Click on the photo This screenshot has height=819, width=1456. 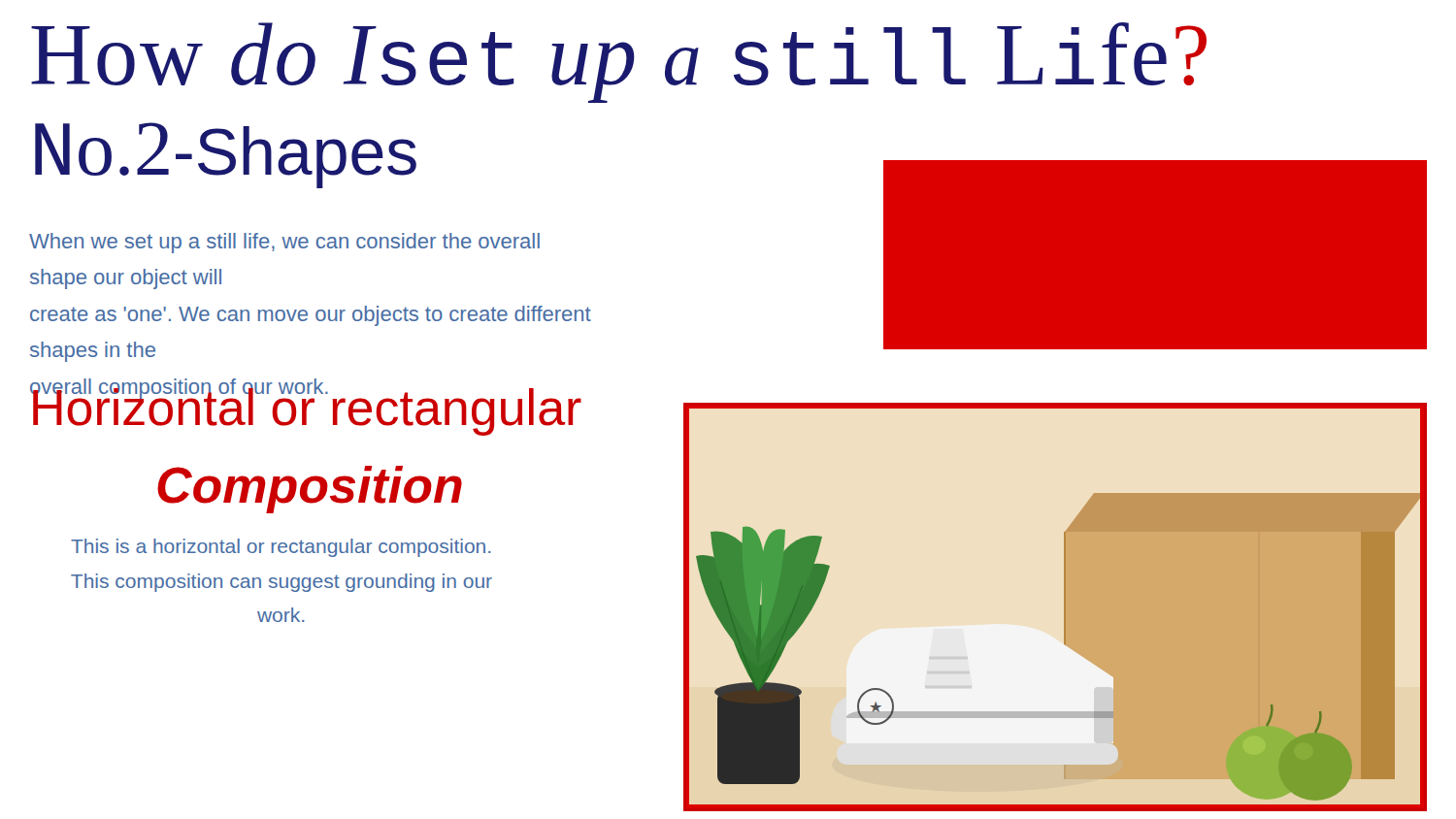(1055, 607)
